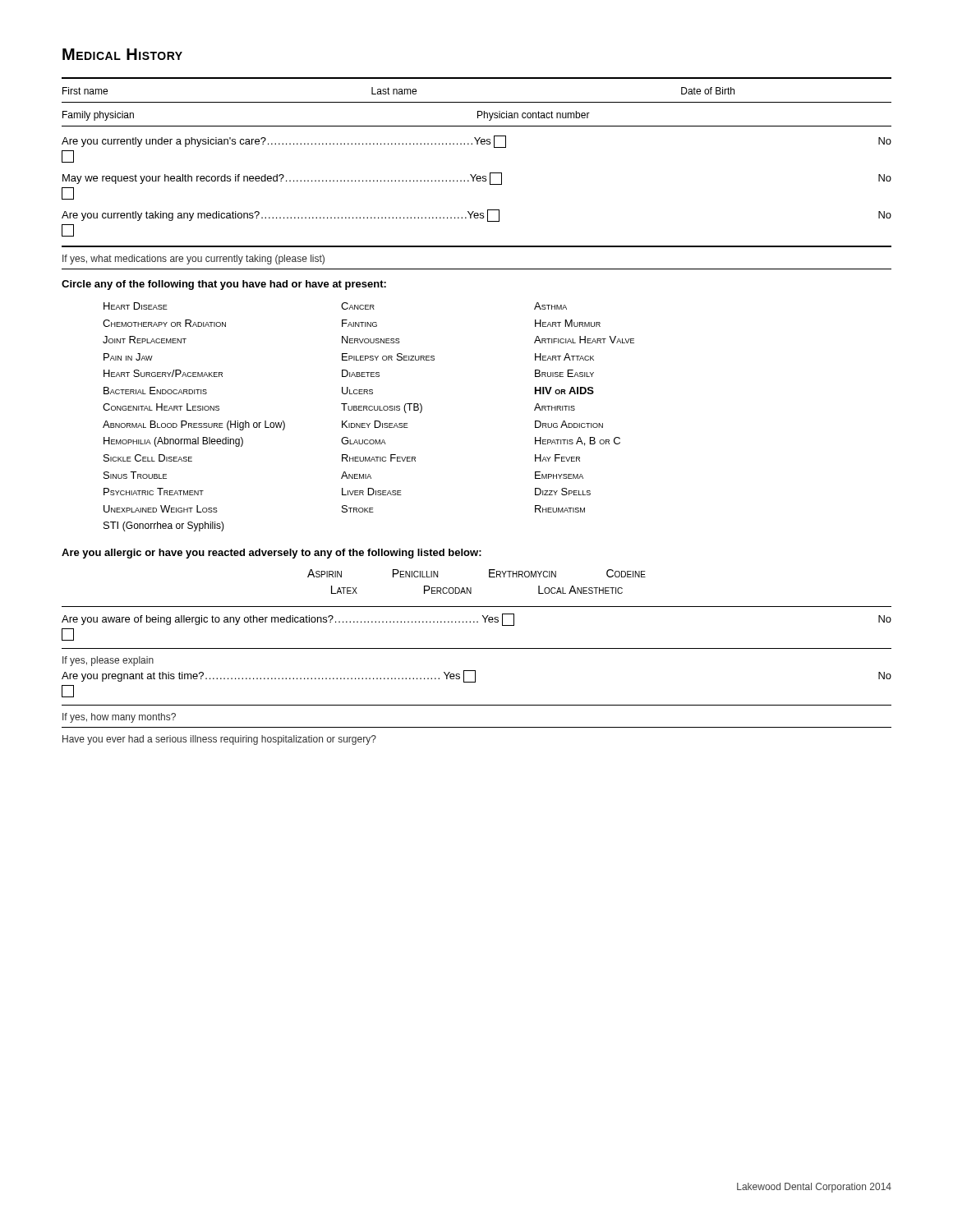Locate the text "Tuberculosis (TB)"
953x1232 pixels.
point(382,407)
